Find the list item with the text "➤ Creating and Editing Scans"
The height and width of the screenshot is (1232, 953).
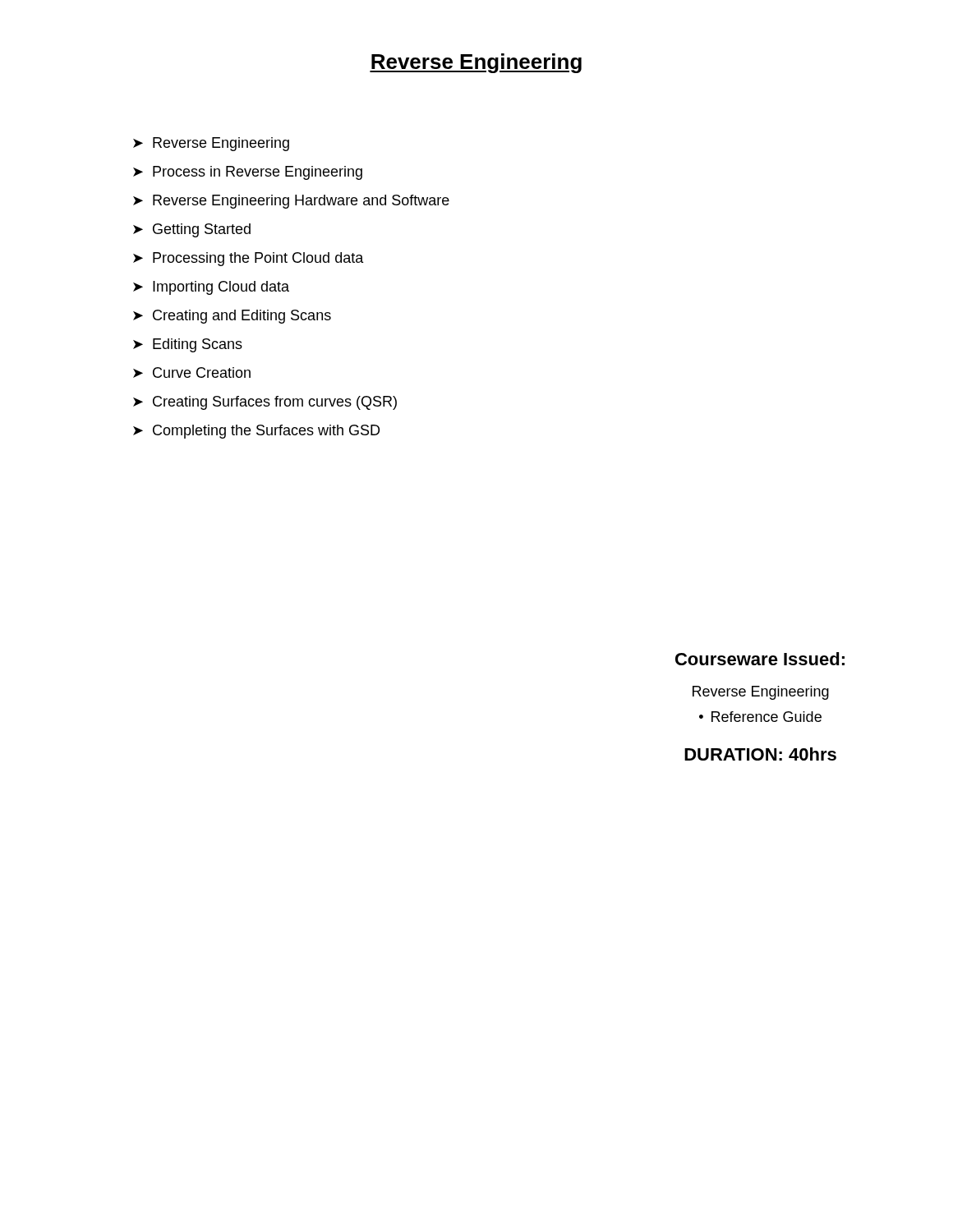click(x=231, y=316)
